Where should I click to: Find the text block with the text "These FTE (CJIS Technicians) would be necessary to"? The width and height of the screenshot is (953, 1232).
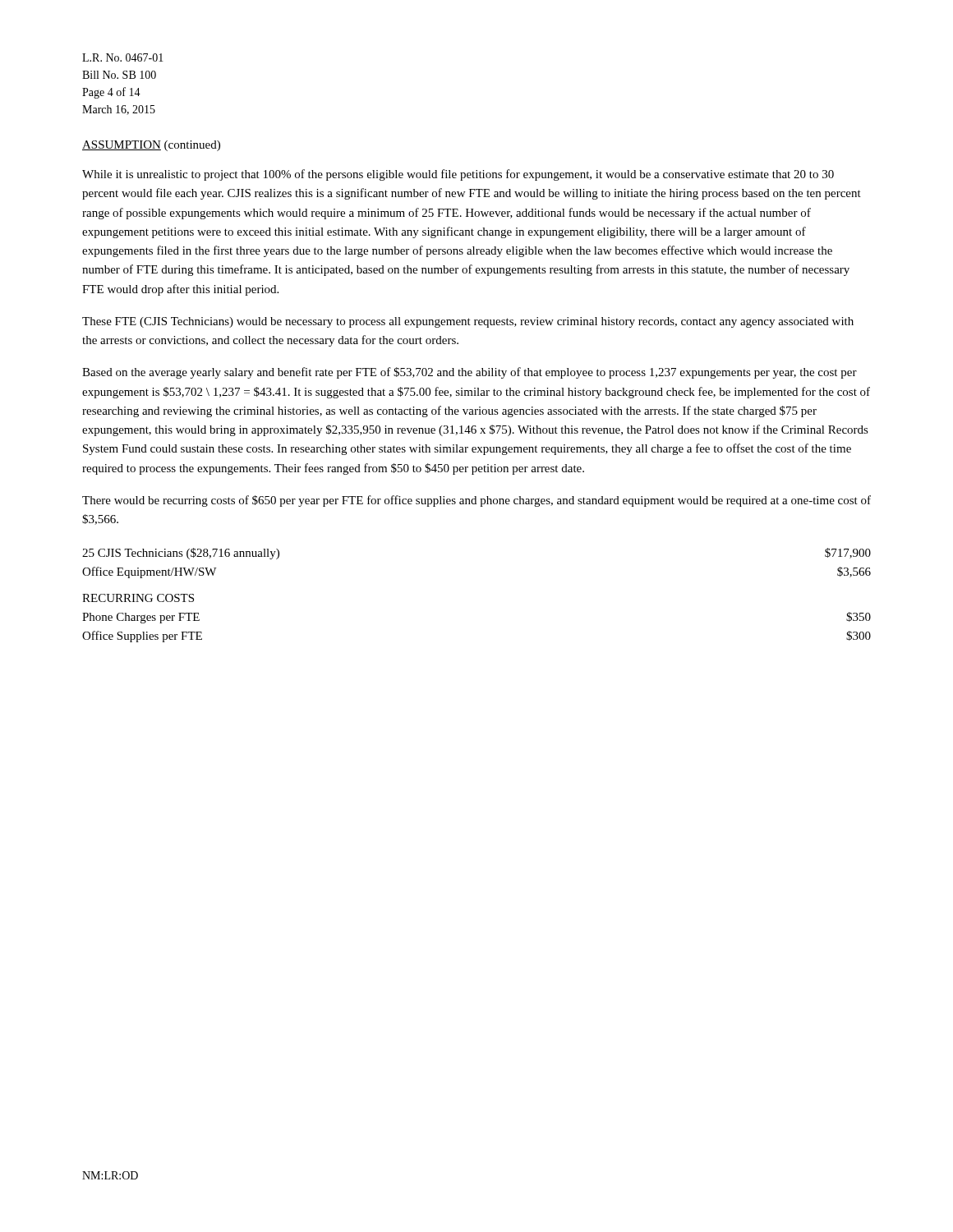468,330
